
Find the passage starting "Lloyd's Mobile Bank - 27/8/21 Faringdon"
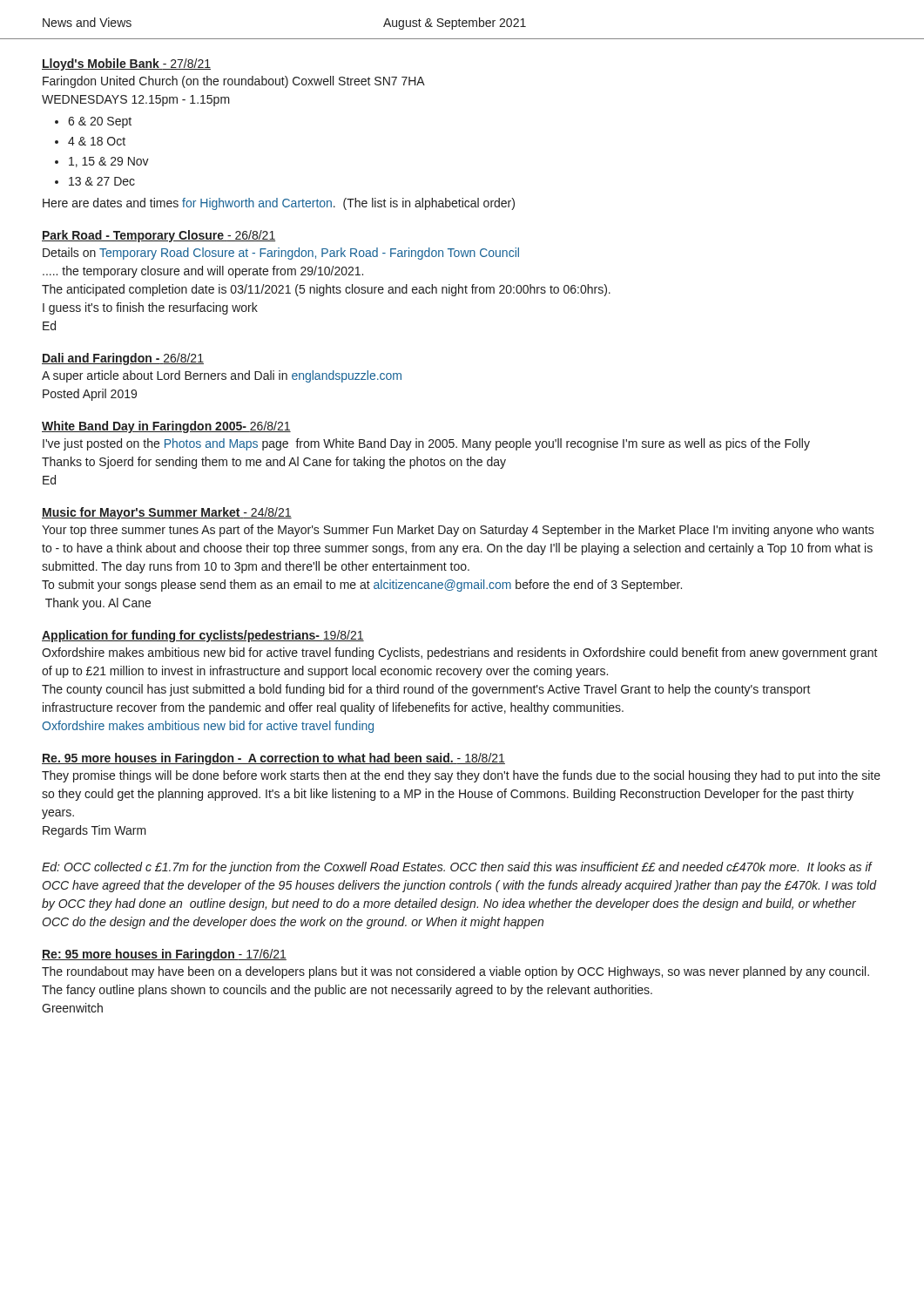click(126, 64)
